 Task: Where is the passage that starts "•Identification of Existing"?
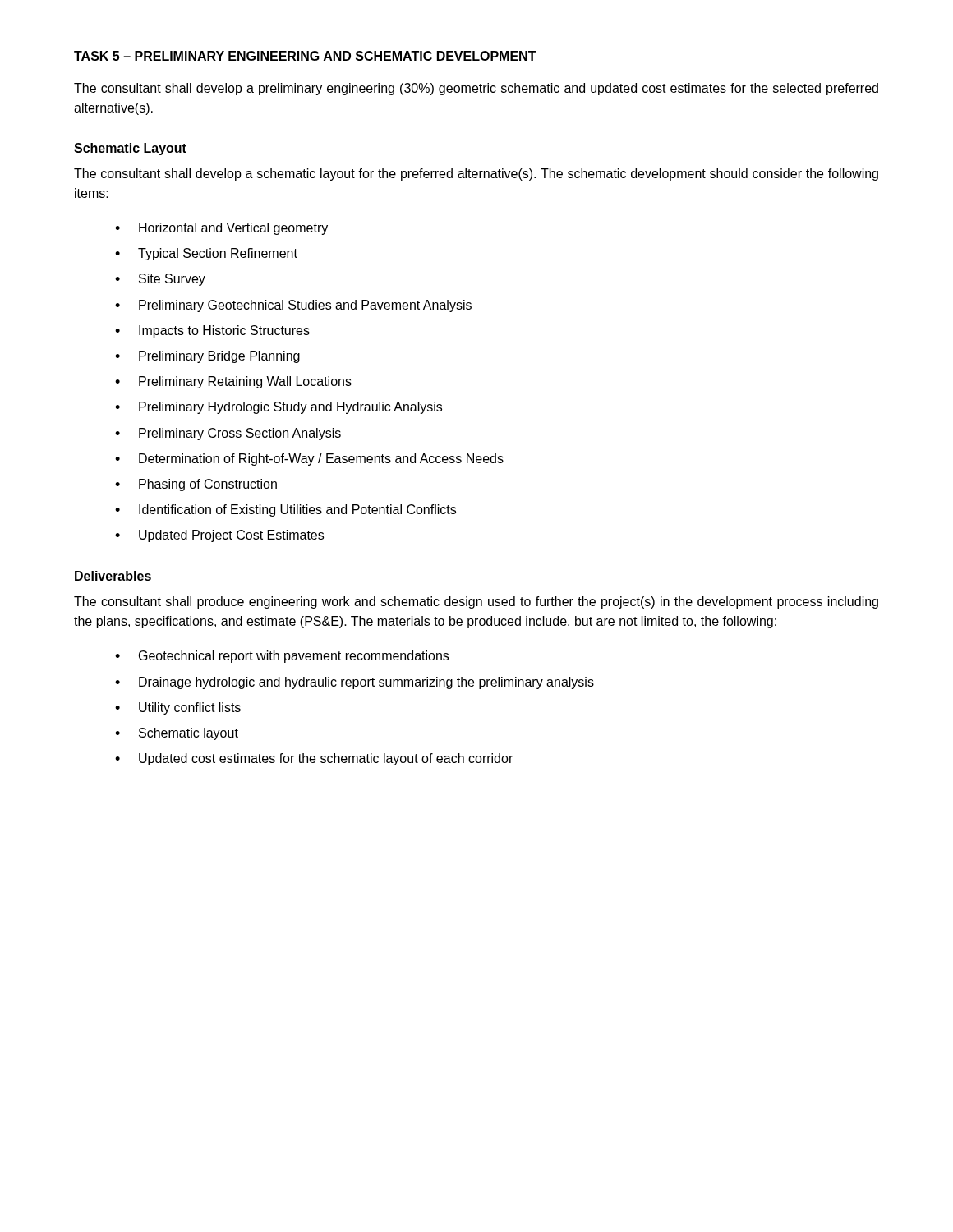286,511
